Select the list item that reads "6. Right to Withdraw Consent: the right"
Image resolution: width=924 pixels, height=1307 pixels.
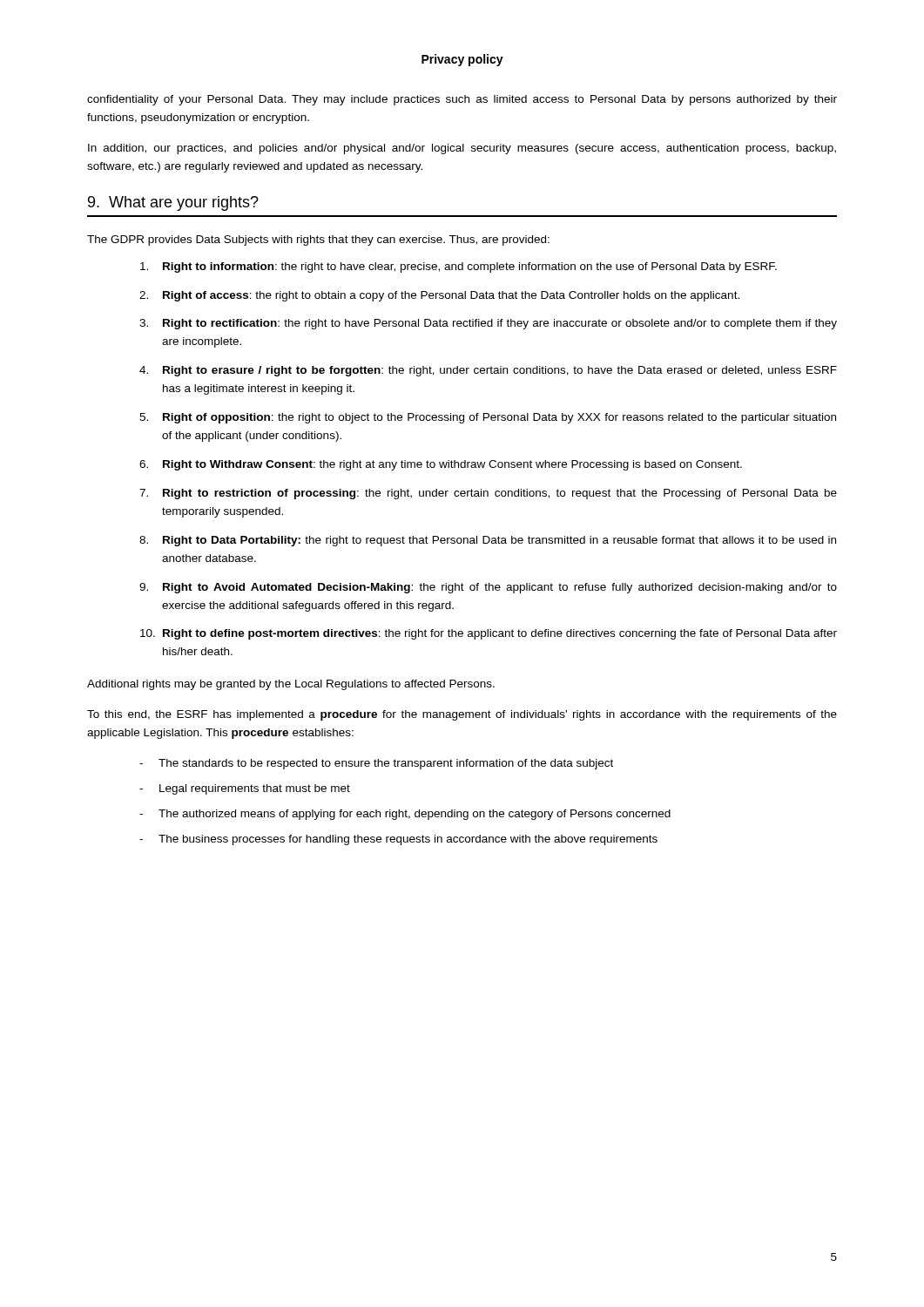point(488,465)
